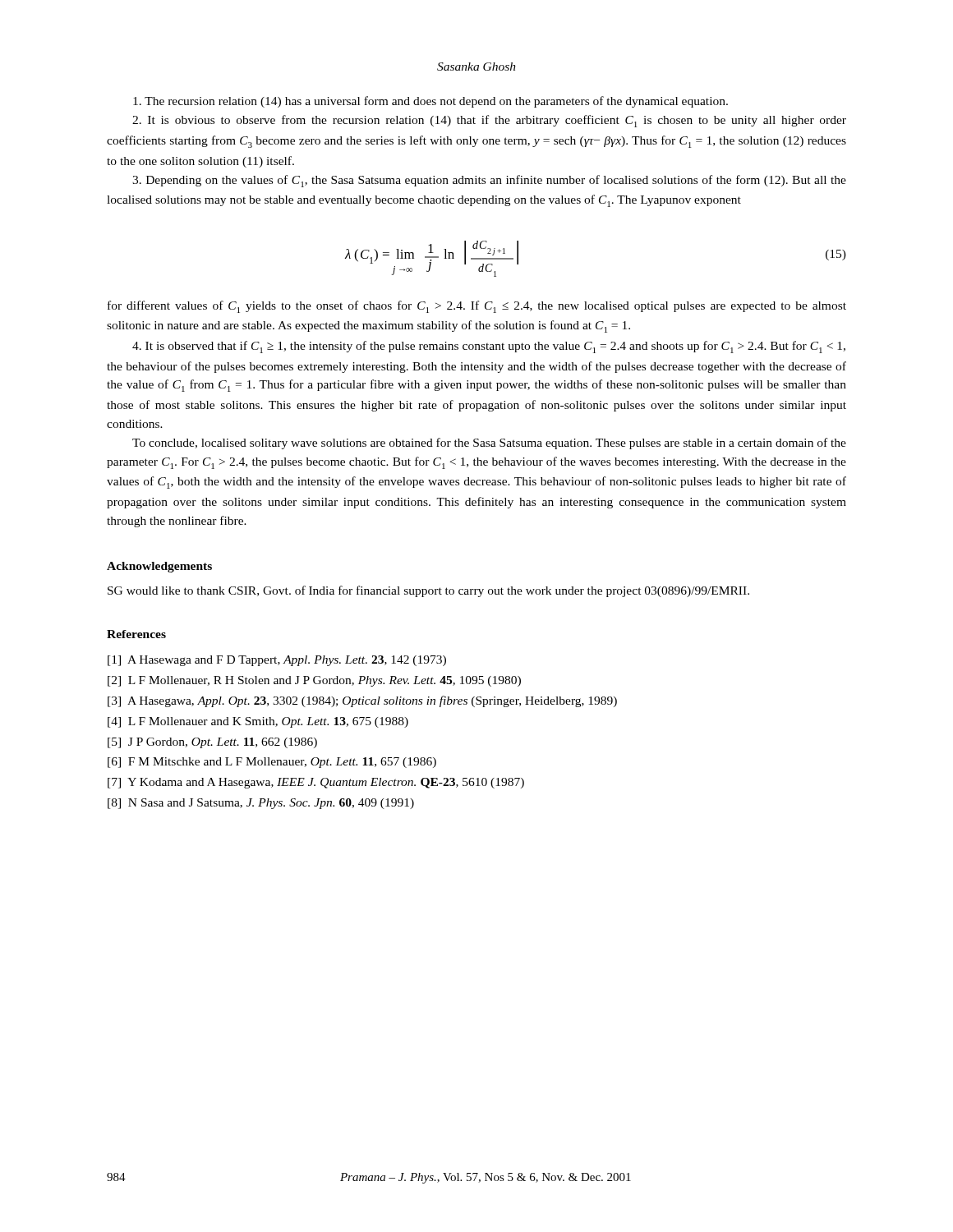Select the list item that reads "[5] J P"

212,741
